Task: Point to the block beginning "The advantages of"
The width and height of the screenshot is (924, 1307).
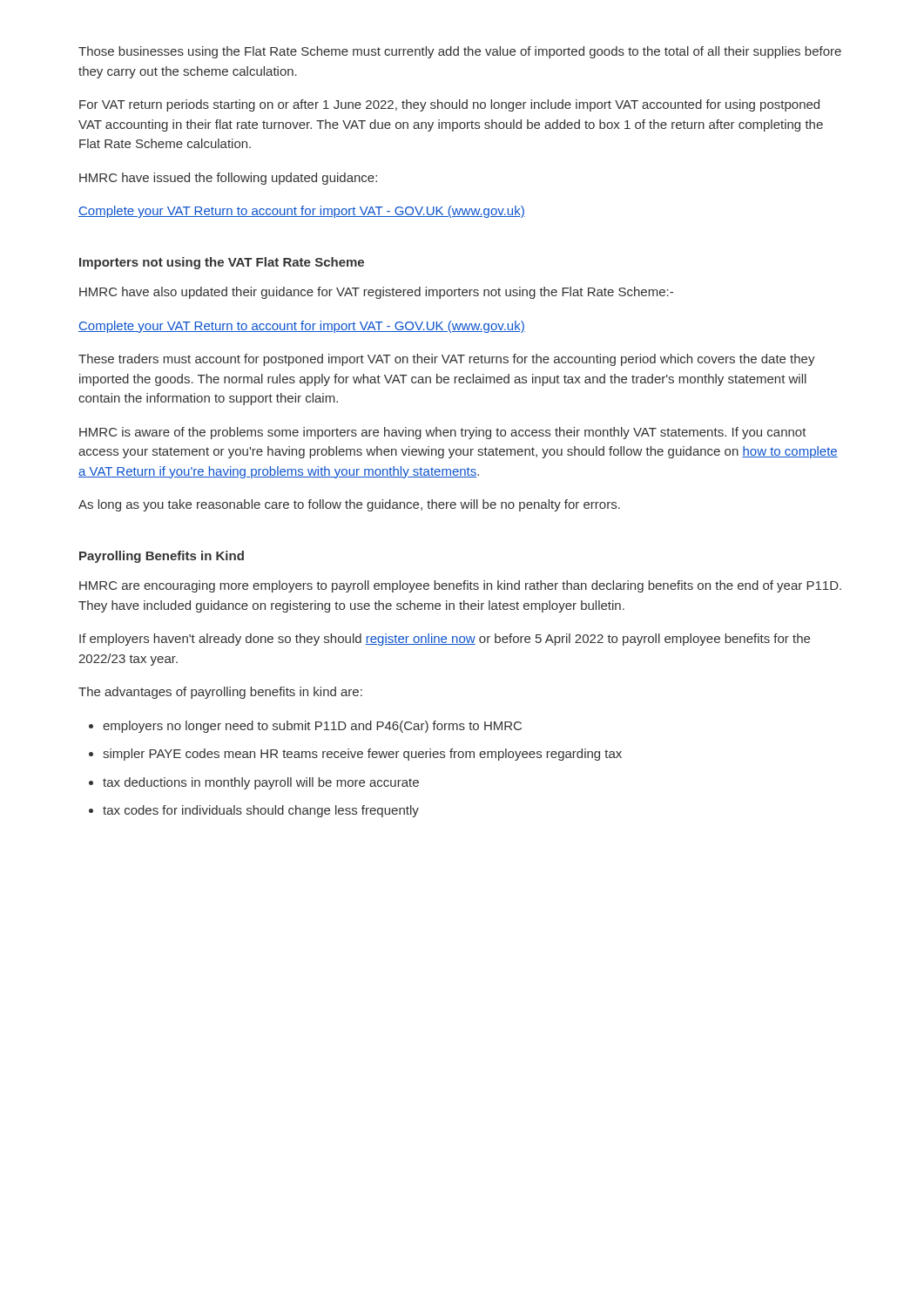Action: [x=221, y=691]
